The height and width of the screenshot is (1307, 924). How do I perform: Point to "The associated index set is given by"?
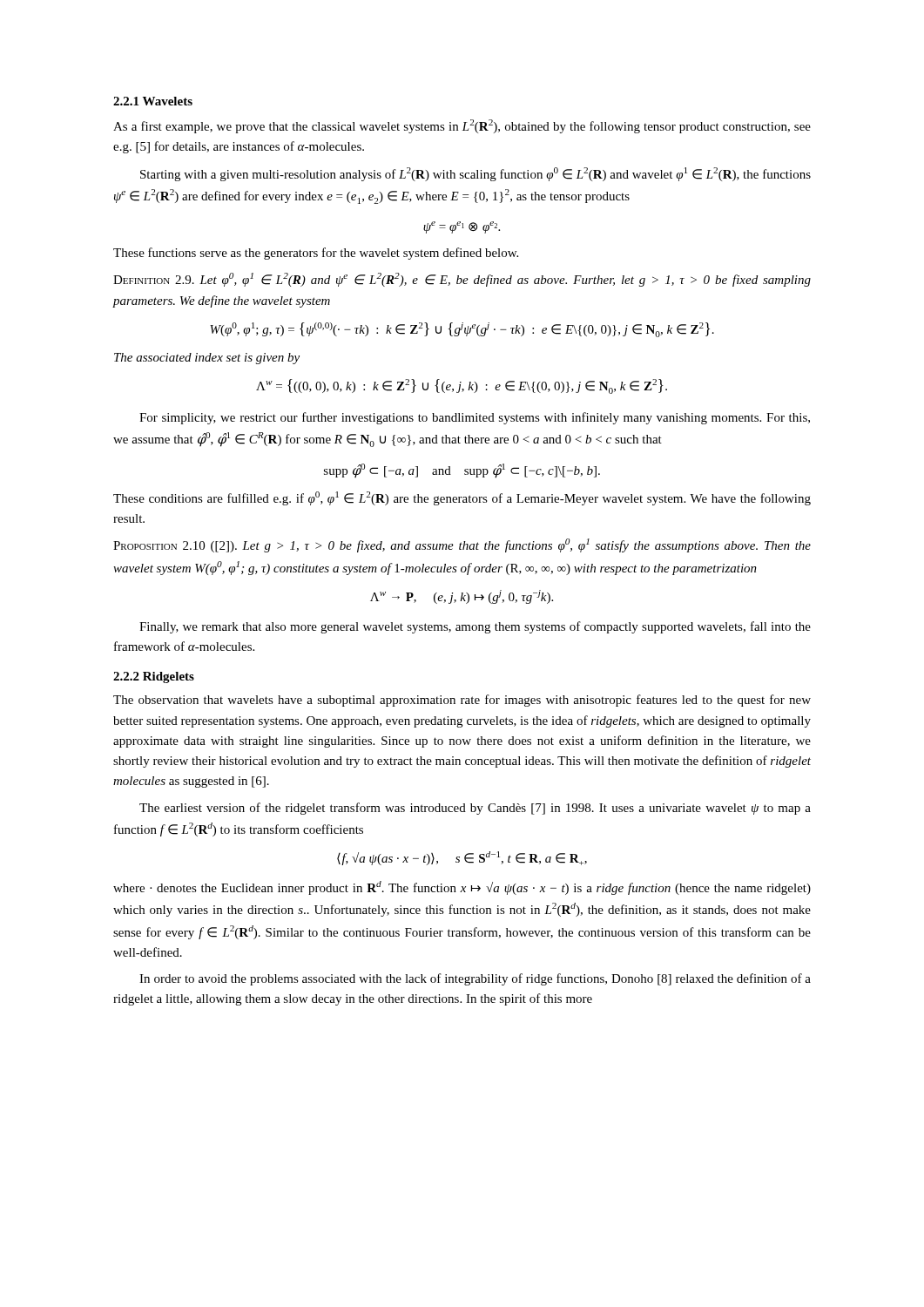[x=206, y=357]
